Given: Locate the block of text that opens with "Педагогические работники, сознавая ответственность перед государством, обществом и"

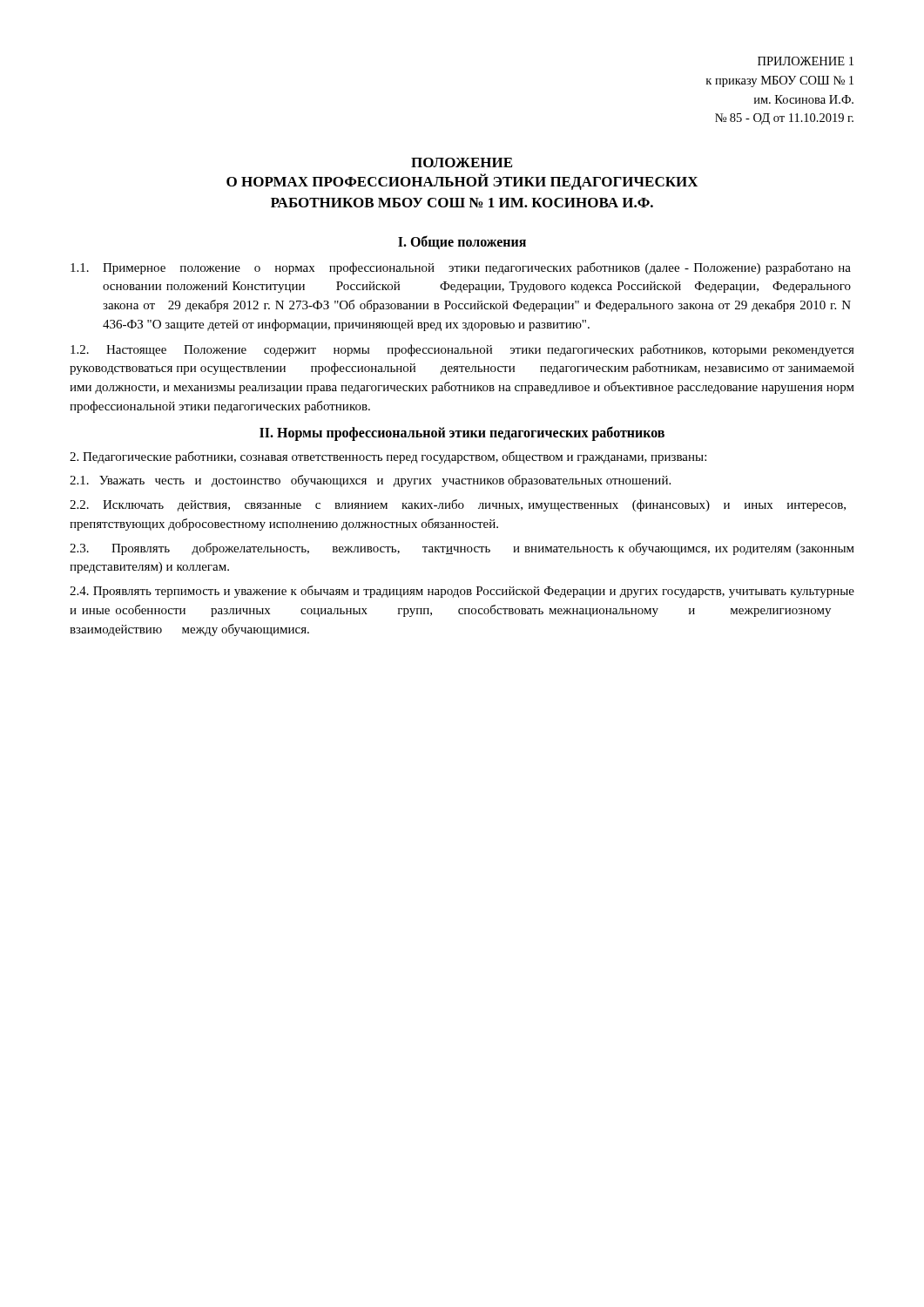Looking at the screenshot, I should point(389,456).
